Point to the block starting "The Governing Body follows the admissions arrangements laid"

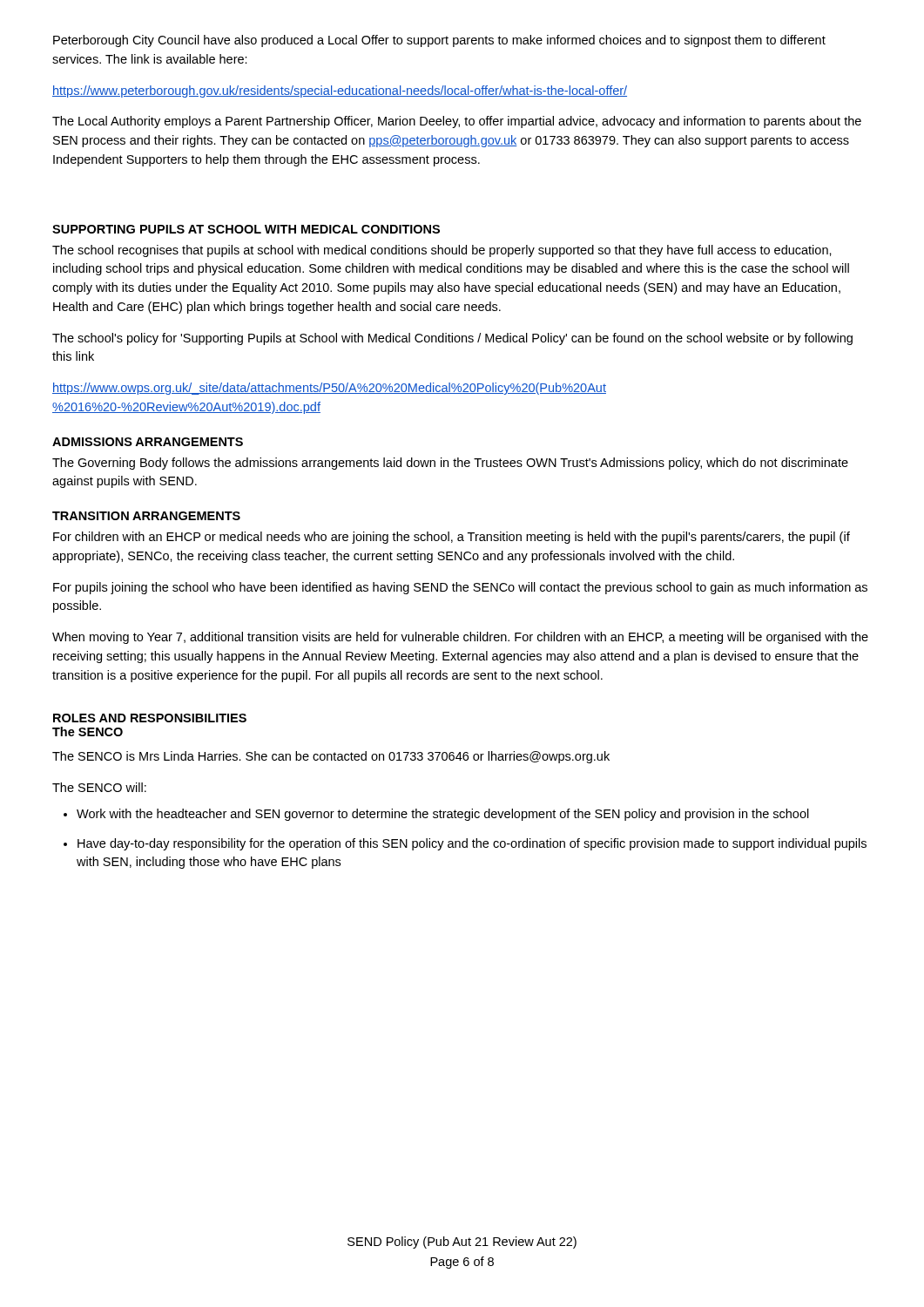point(450,472)
